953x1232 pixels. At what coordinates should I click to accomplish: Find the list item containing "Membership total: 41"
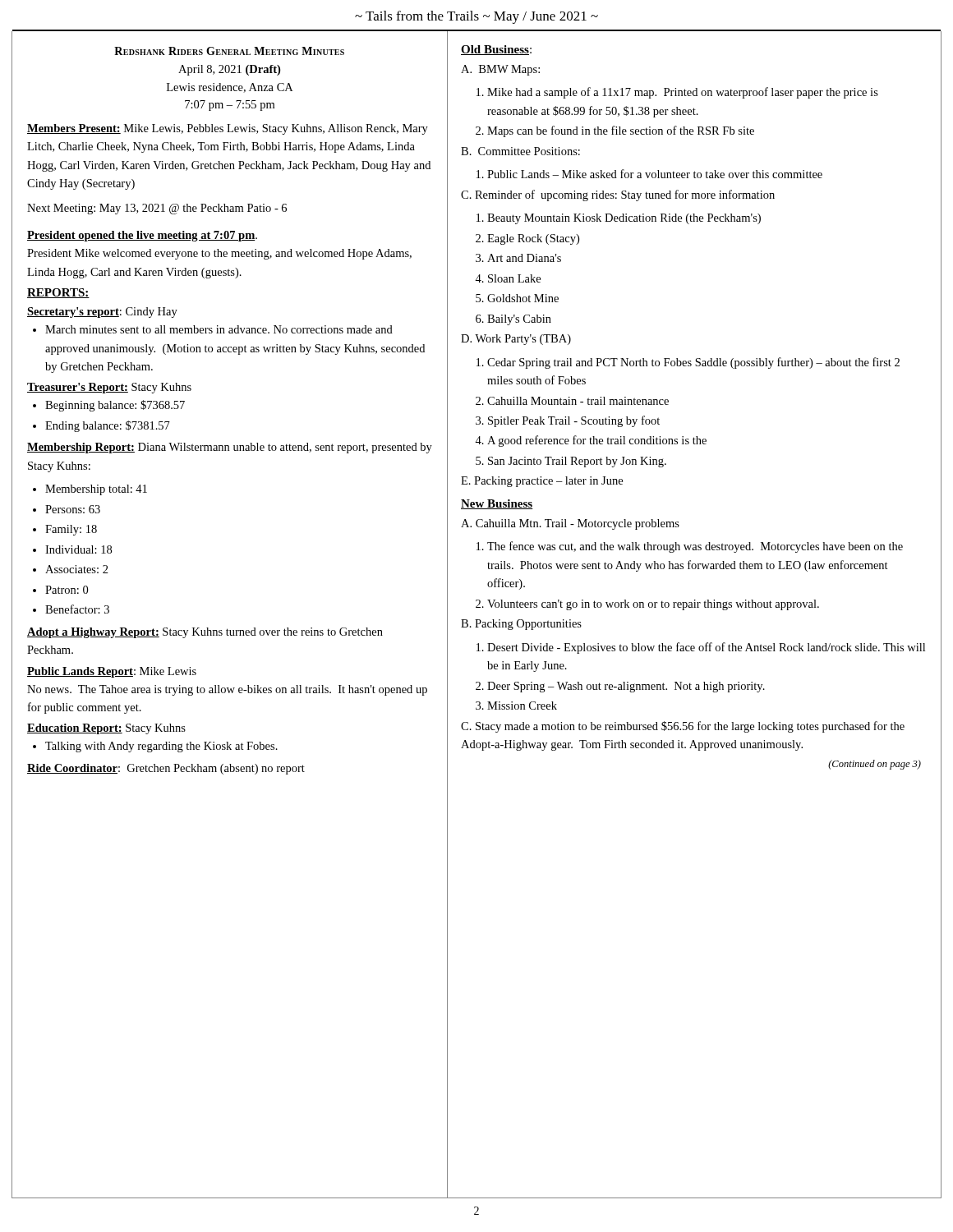point(96,489)
